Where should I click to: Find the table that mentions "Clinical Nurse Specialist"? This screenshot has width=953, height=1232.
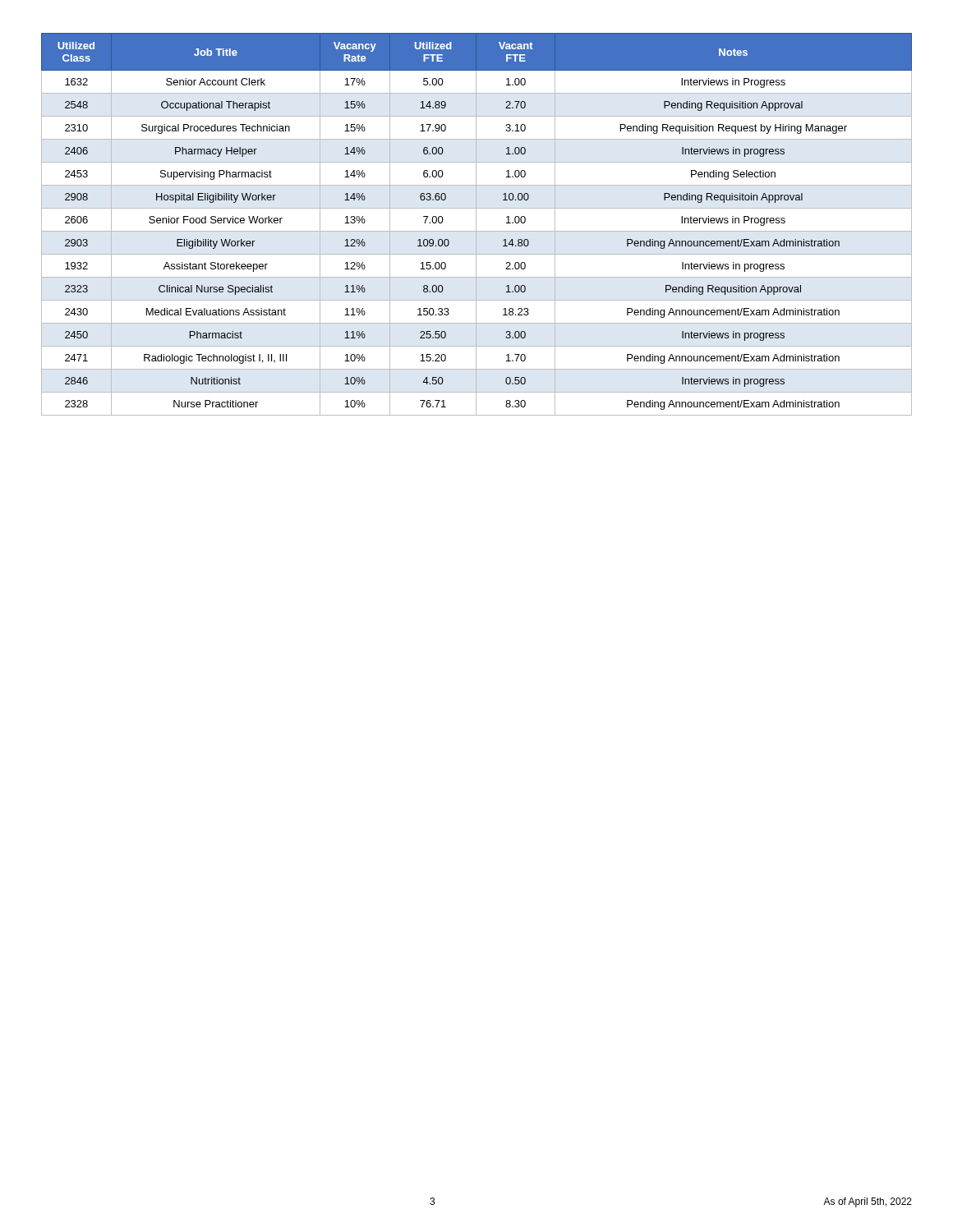tap(476, 224)
